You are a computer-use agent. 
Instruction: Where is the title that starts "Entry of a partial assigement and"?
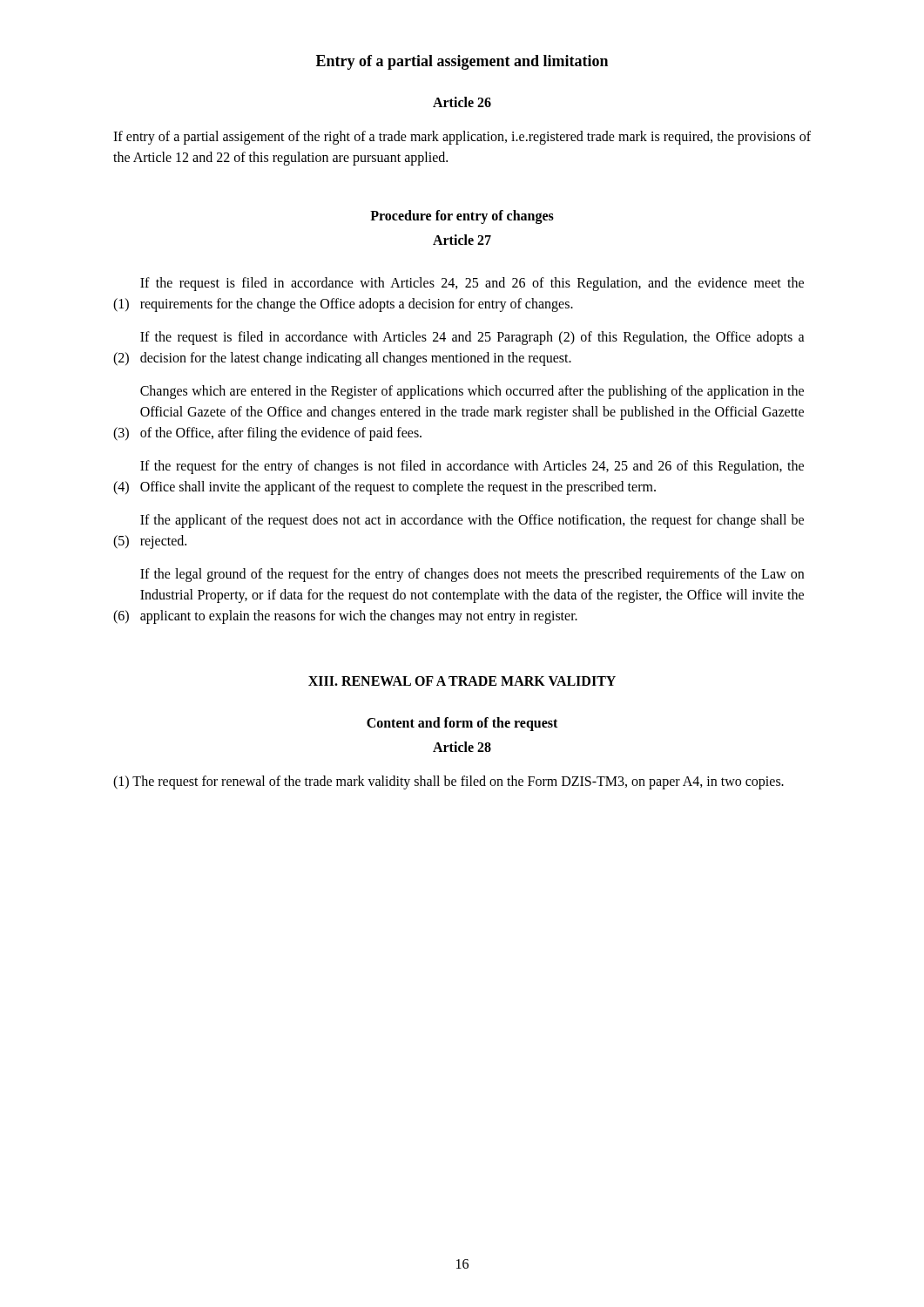(x=462, y=61)
